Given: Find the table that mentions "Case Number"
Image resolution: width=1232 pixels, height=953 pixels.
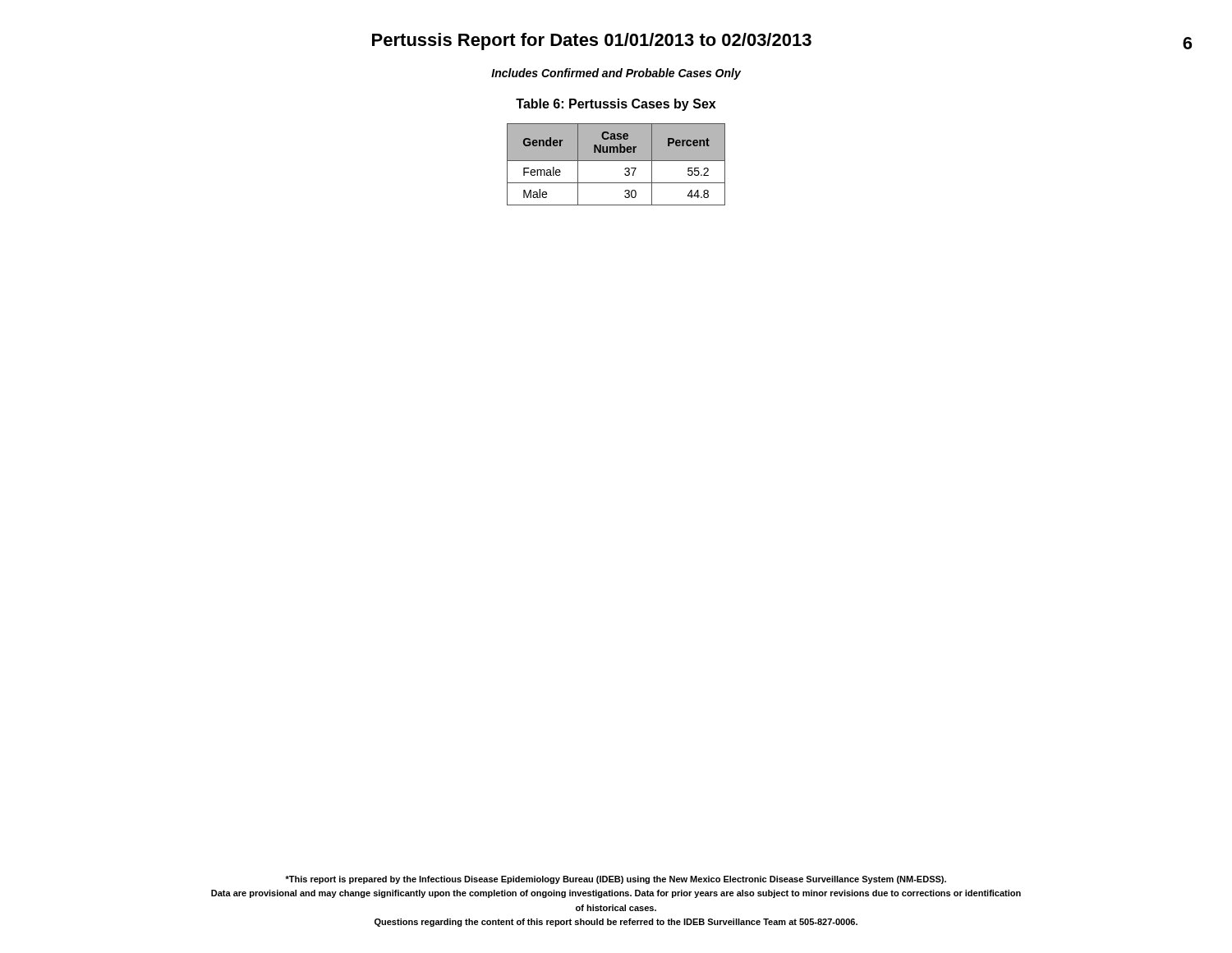Looking at the screenshot, I should coord(616,164).
